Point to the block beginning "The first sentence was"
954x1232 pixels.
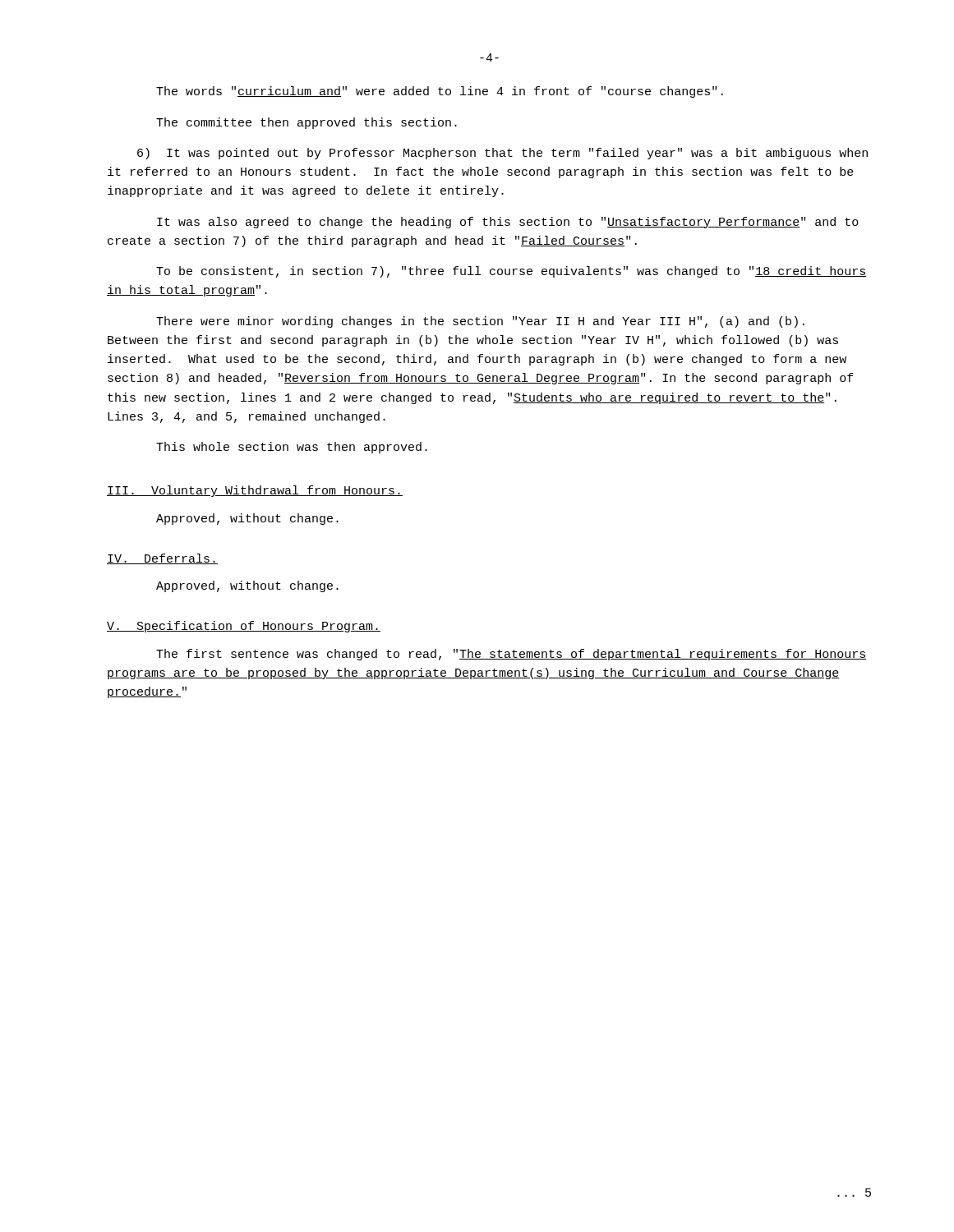(x=487, y=674)
